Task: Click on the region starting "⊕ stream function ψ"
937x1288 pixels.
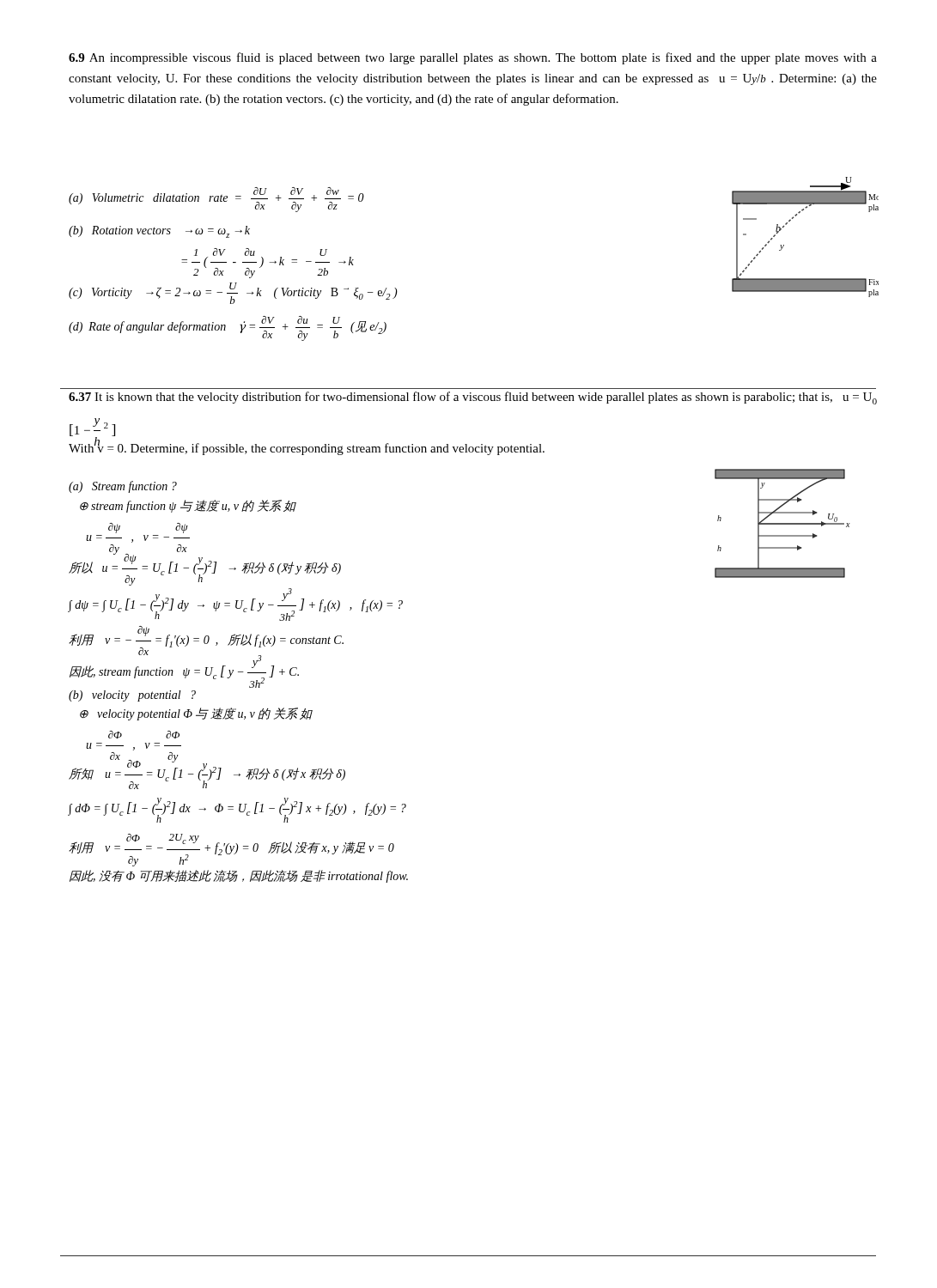Action: pyautogui.click(x=188, y=506)
